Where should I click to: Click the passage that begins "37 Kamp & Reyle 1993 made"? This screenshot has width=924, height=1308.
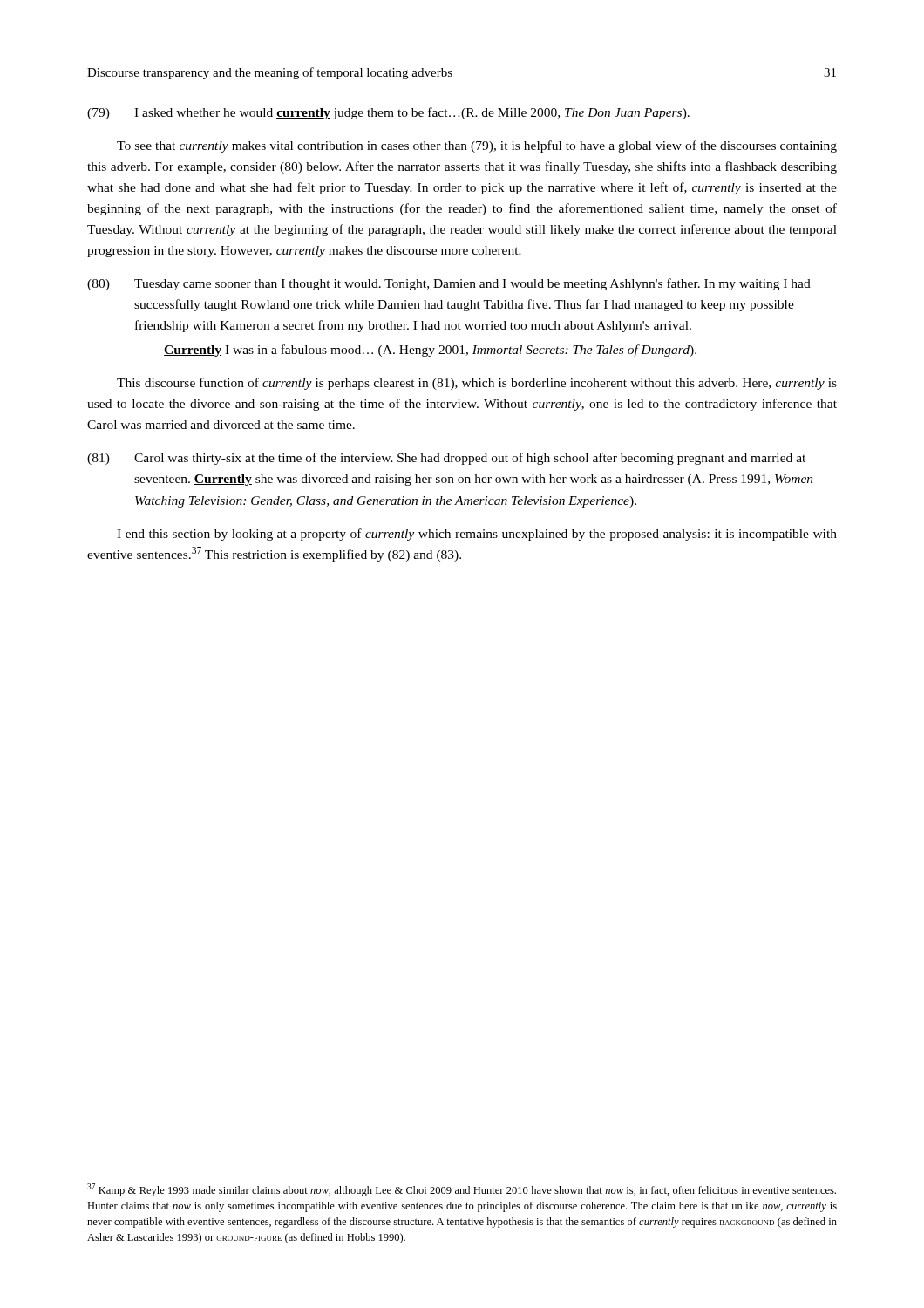(x=462, y=1213)
